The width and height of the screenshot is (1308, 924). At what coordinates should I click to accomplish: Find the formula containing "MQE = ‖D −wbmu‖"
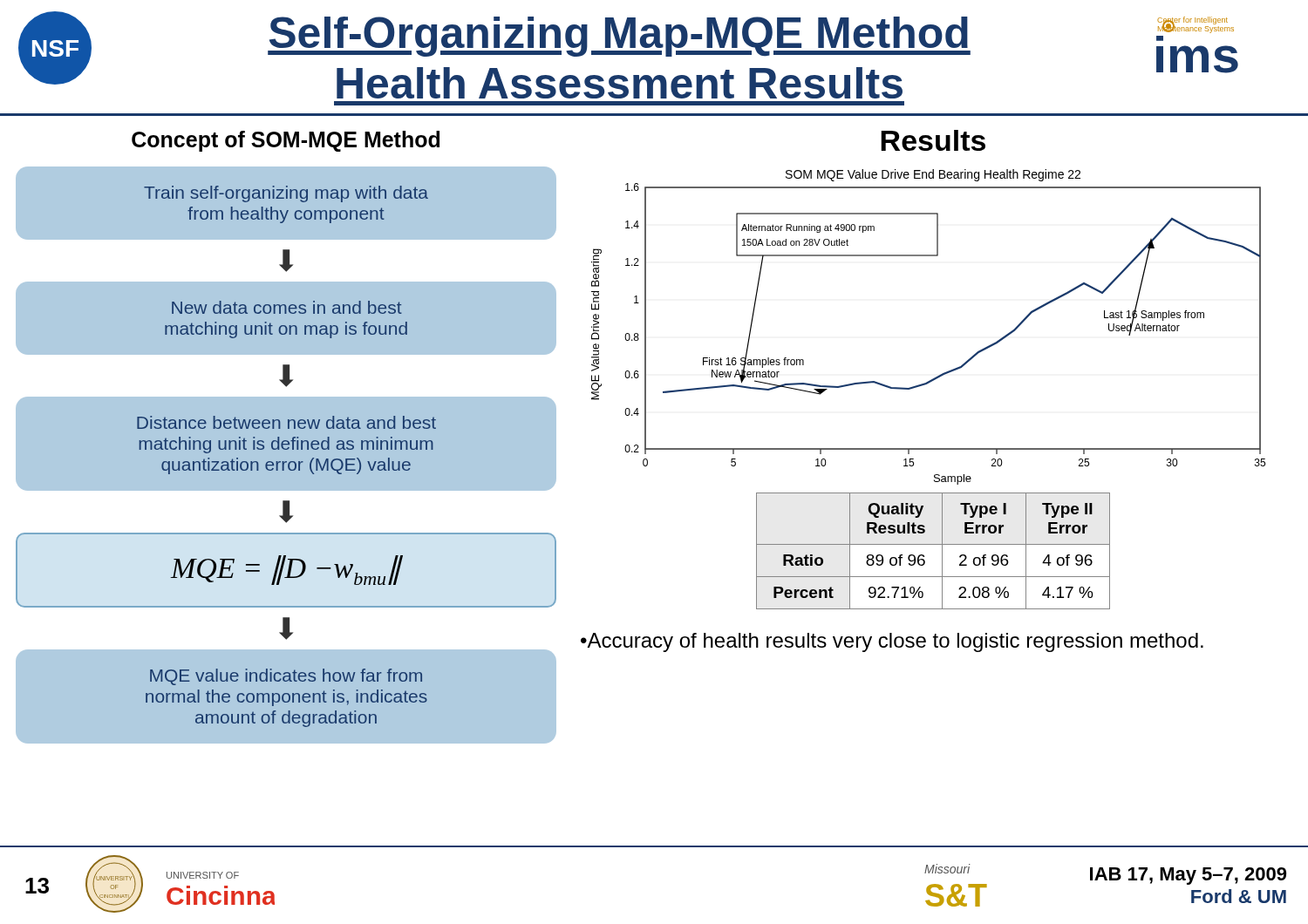click(286, 570)
